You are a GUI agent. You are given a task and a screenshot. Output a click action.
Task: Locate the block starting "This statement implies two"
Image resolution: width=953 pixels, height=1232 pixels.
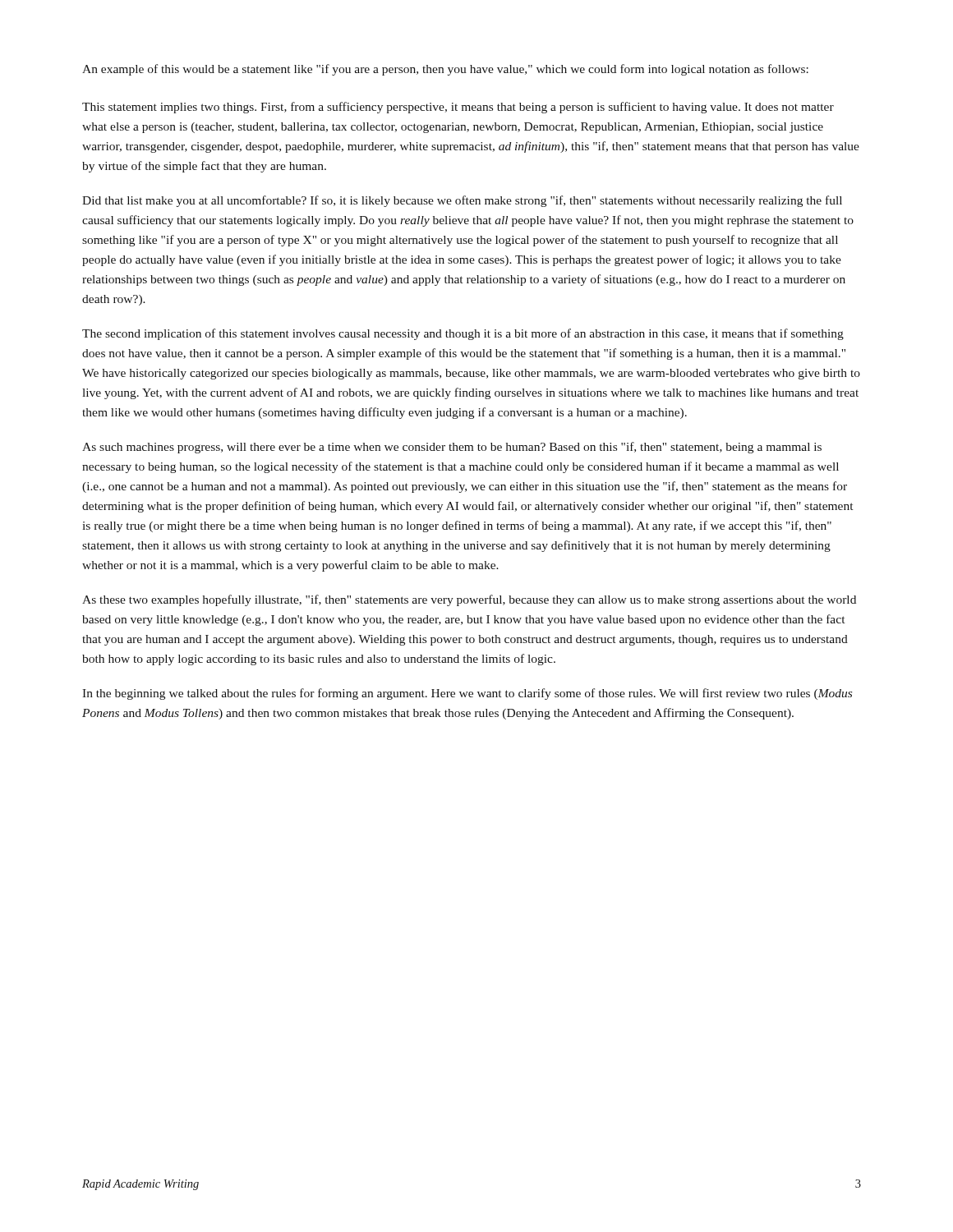click(x=471, y=136)
